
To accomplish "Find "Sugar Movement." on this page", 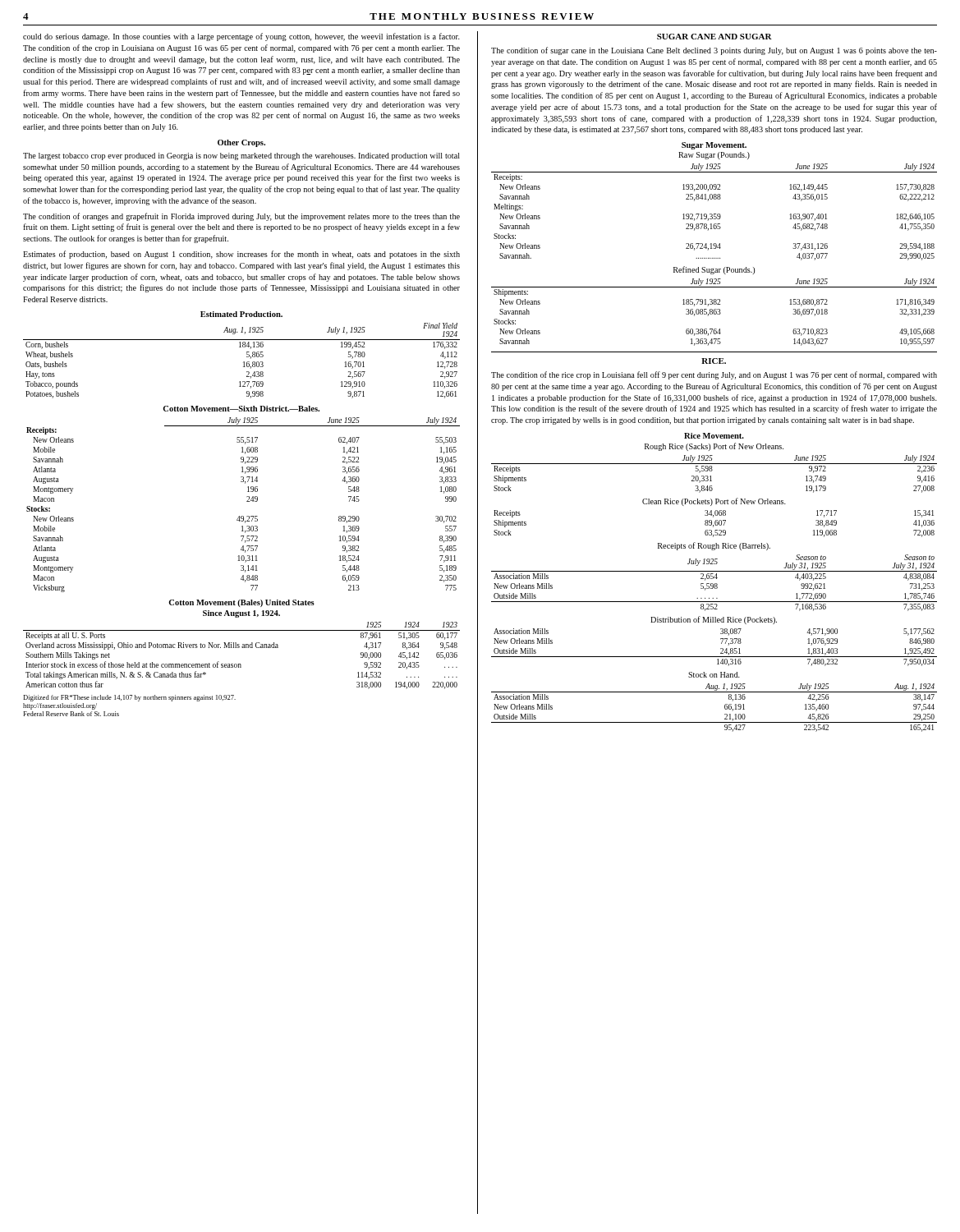I will (714, 145).
